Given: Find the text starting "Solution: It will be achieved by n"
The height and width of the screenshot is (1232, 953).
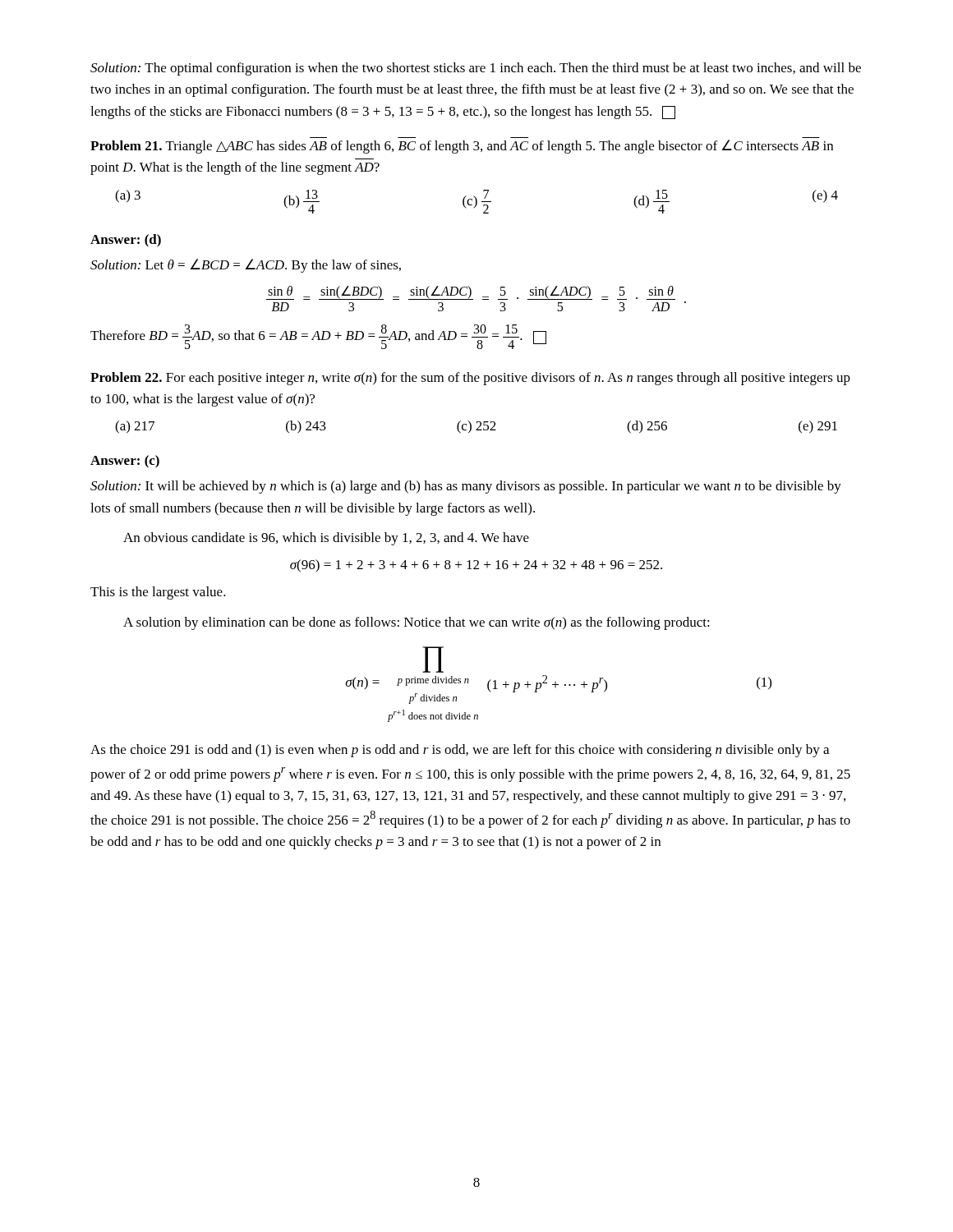Looking at the screenshot, I should 466,497.
